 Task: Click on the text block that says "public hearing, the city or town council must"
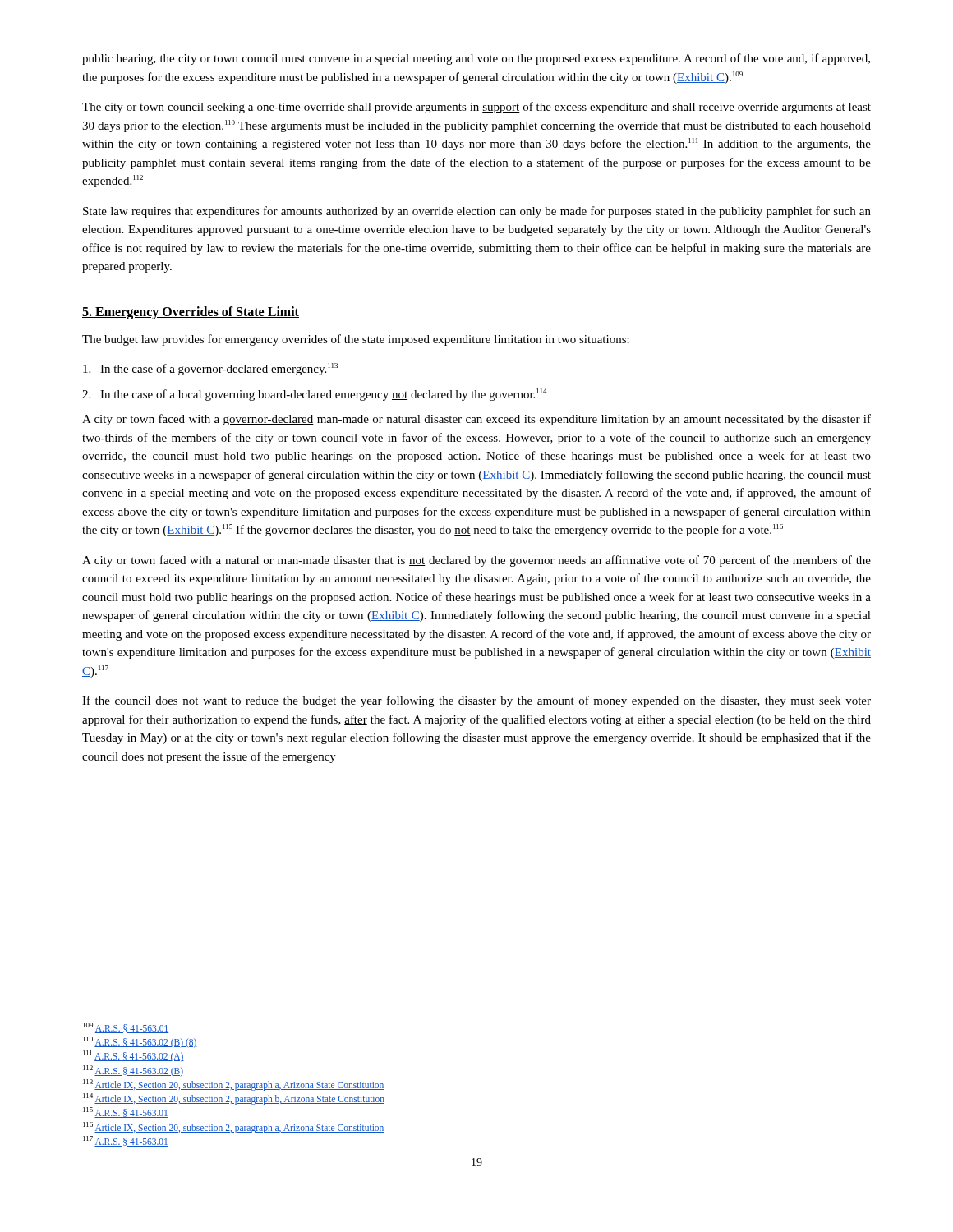(x=476, y=68)
